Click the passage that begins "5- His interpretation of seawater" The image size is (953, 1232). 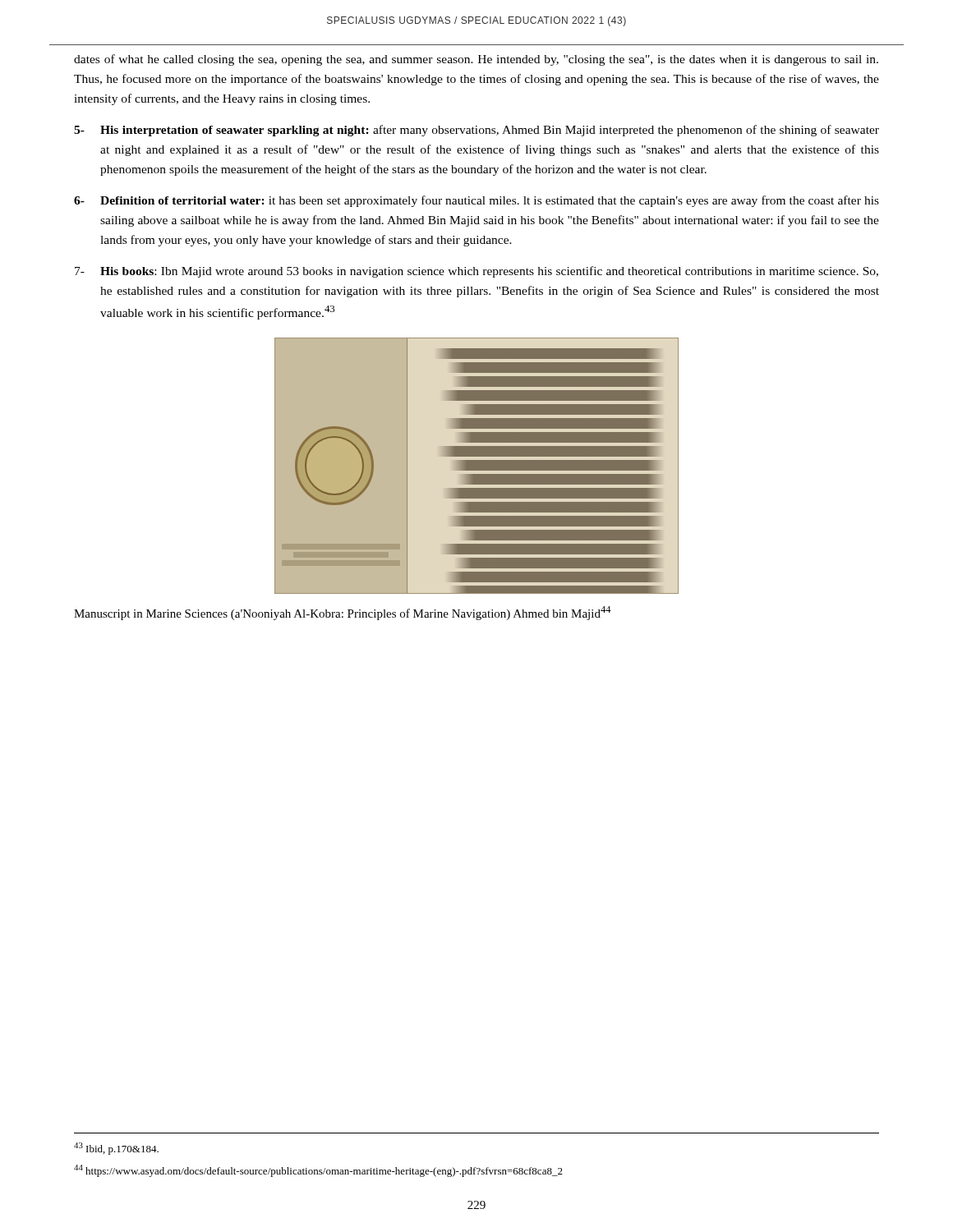pyautogui.click(x=476, y=150)
